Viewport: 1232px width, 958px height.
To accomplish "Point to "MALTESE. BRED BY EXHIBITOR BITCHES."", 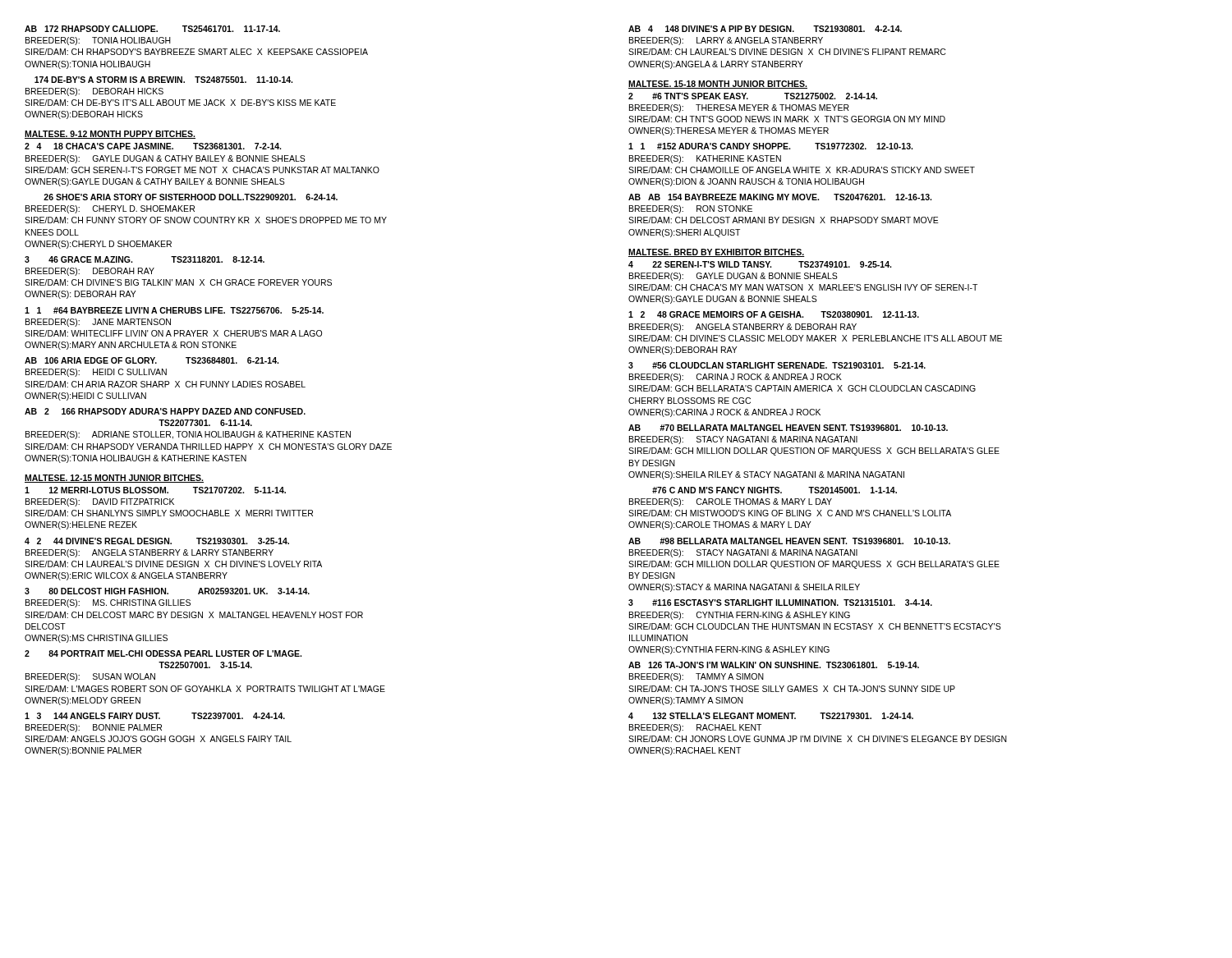I will pyautogui.click(x=716, y=252).
